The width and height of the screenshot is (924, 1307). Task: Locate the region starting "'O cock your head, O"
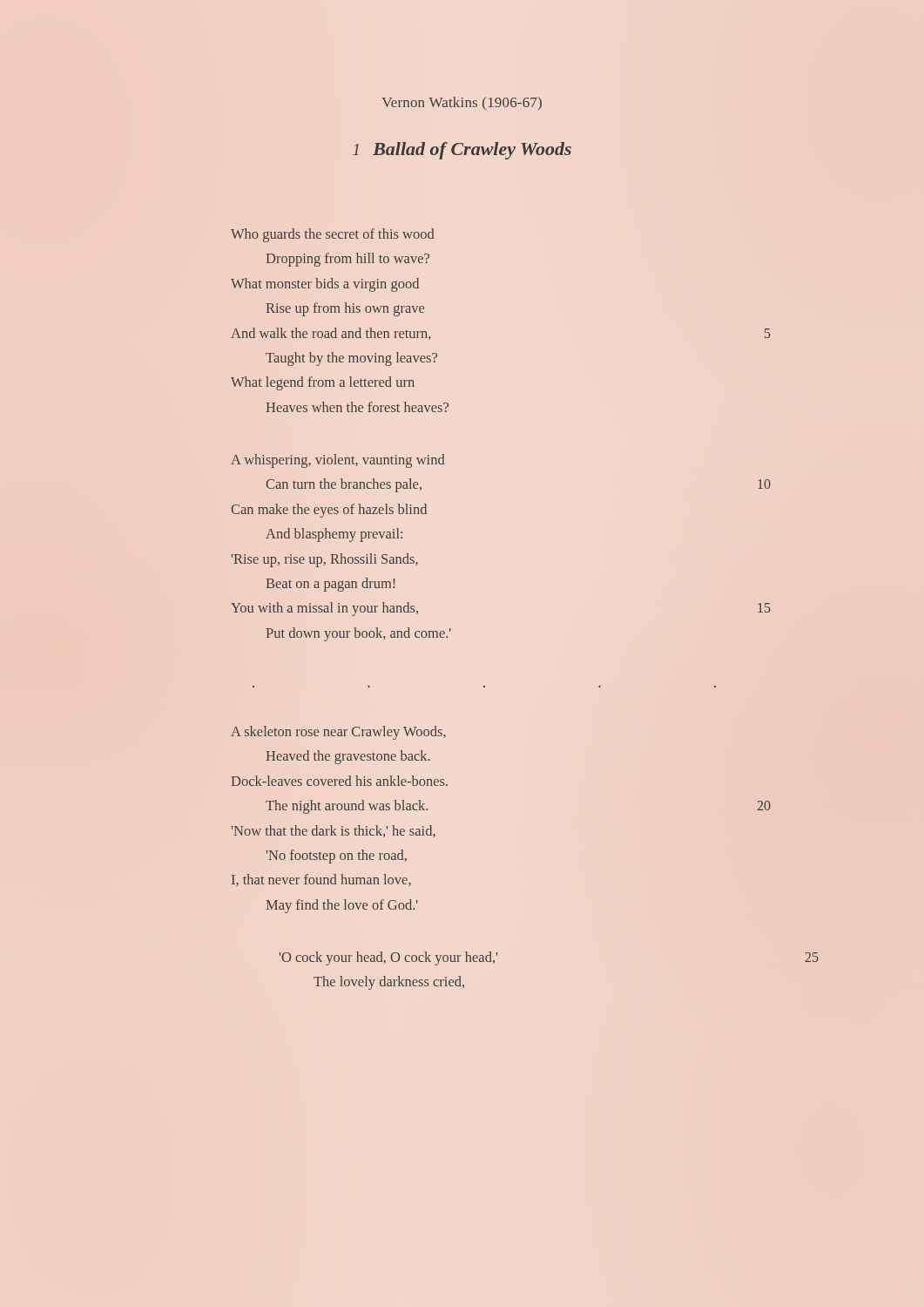[499, 970]
